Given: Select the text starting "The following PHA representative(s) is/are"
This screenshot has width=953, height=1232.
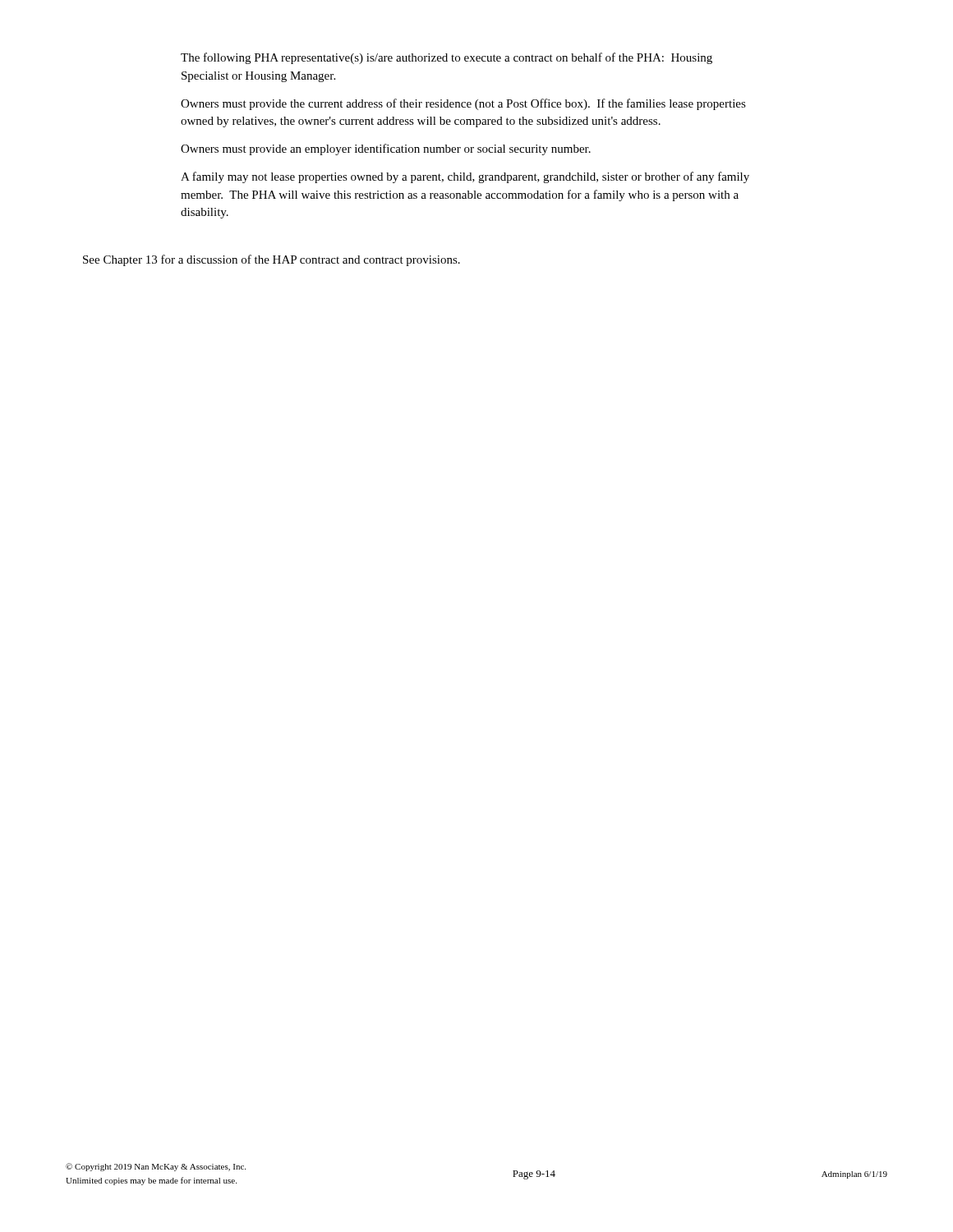Looking at the screenshot, I should tap(447, 66).
